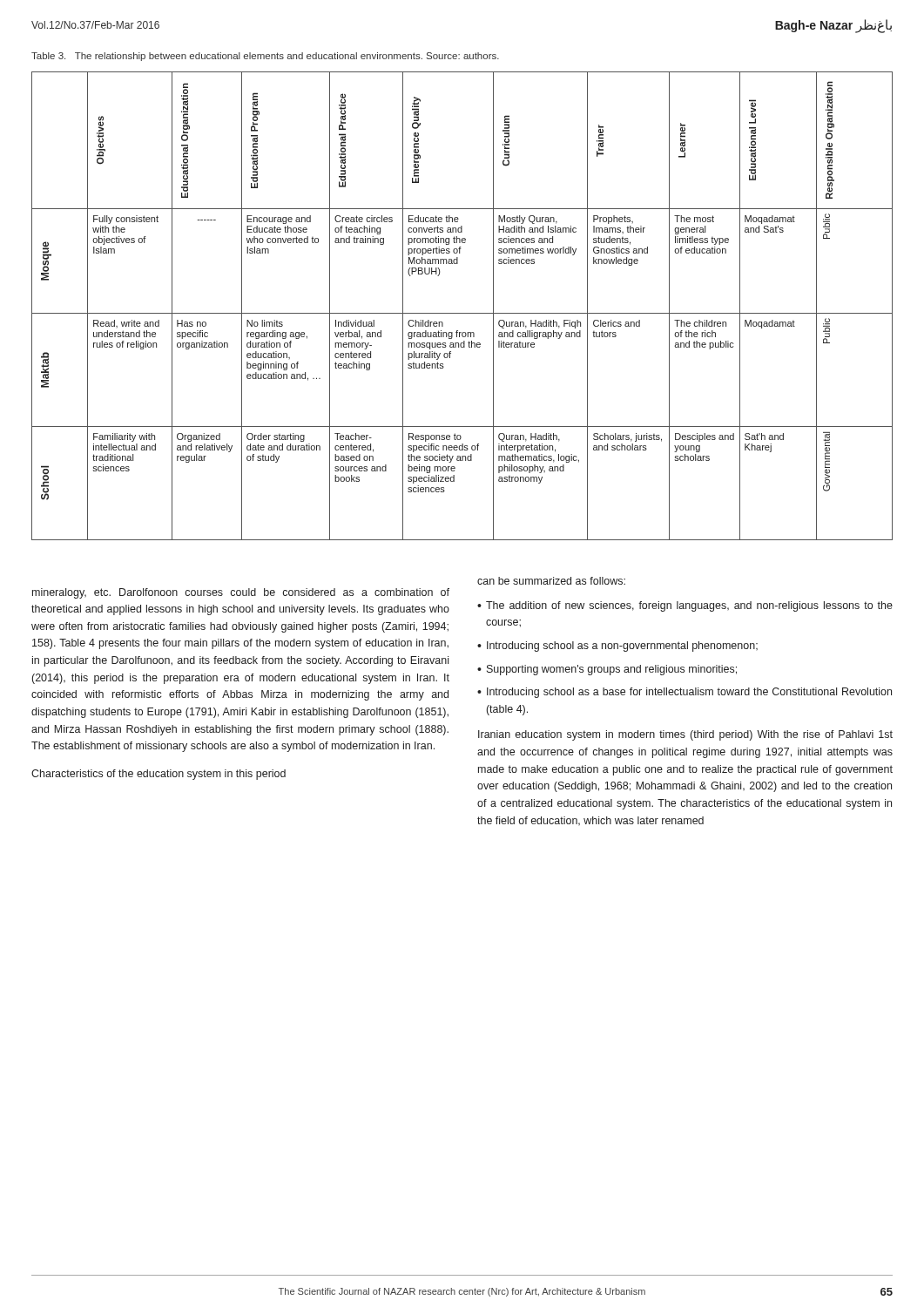Click on the passage starting "• The addition of new sciences, foreign languages,"
The height and width of the screenshot is (1307, 924).
point(685,614)
